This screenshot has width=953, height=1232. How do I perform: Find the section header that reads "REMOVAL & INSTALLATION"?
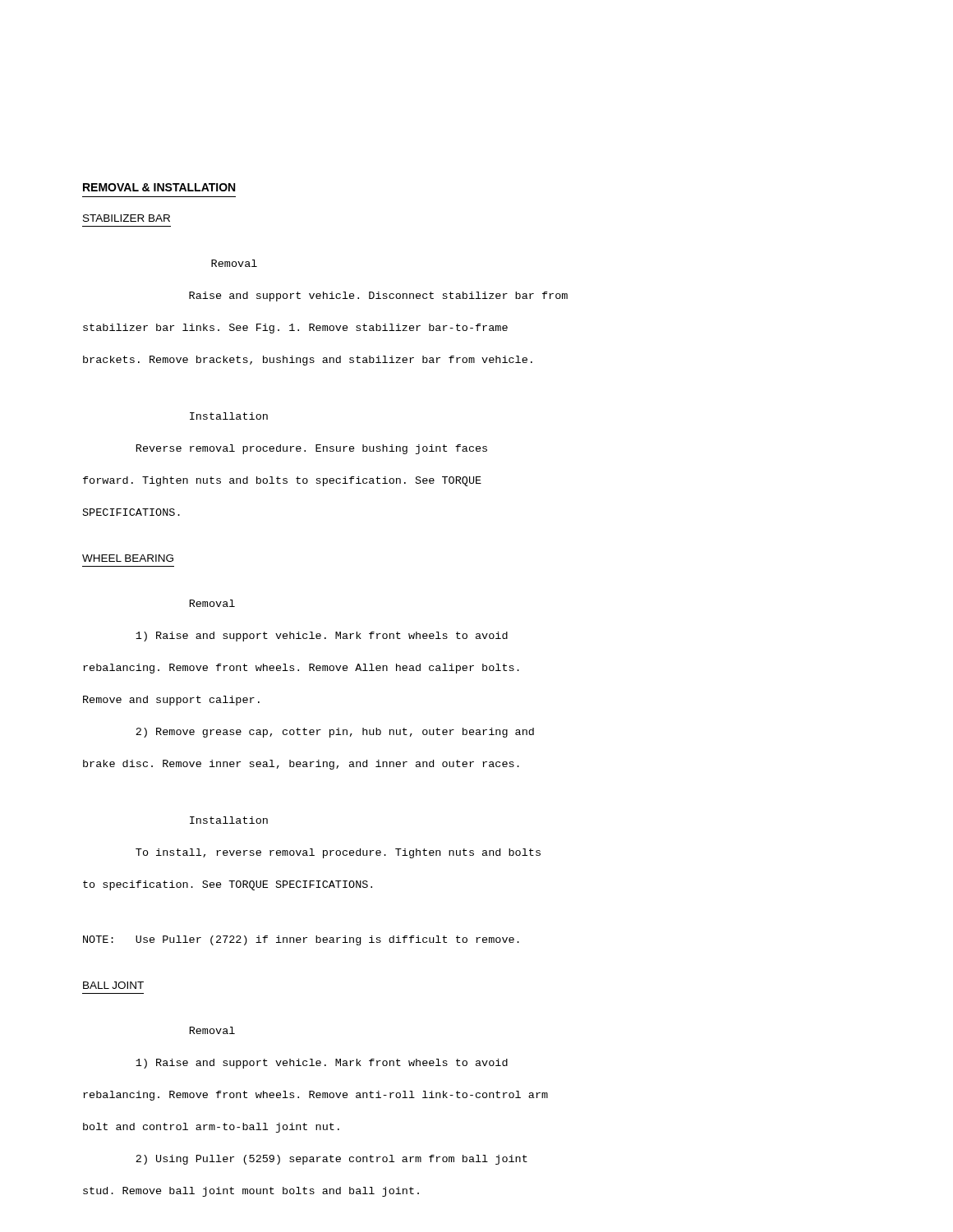click(159, 187)
